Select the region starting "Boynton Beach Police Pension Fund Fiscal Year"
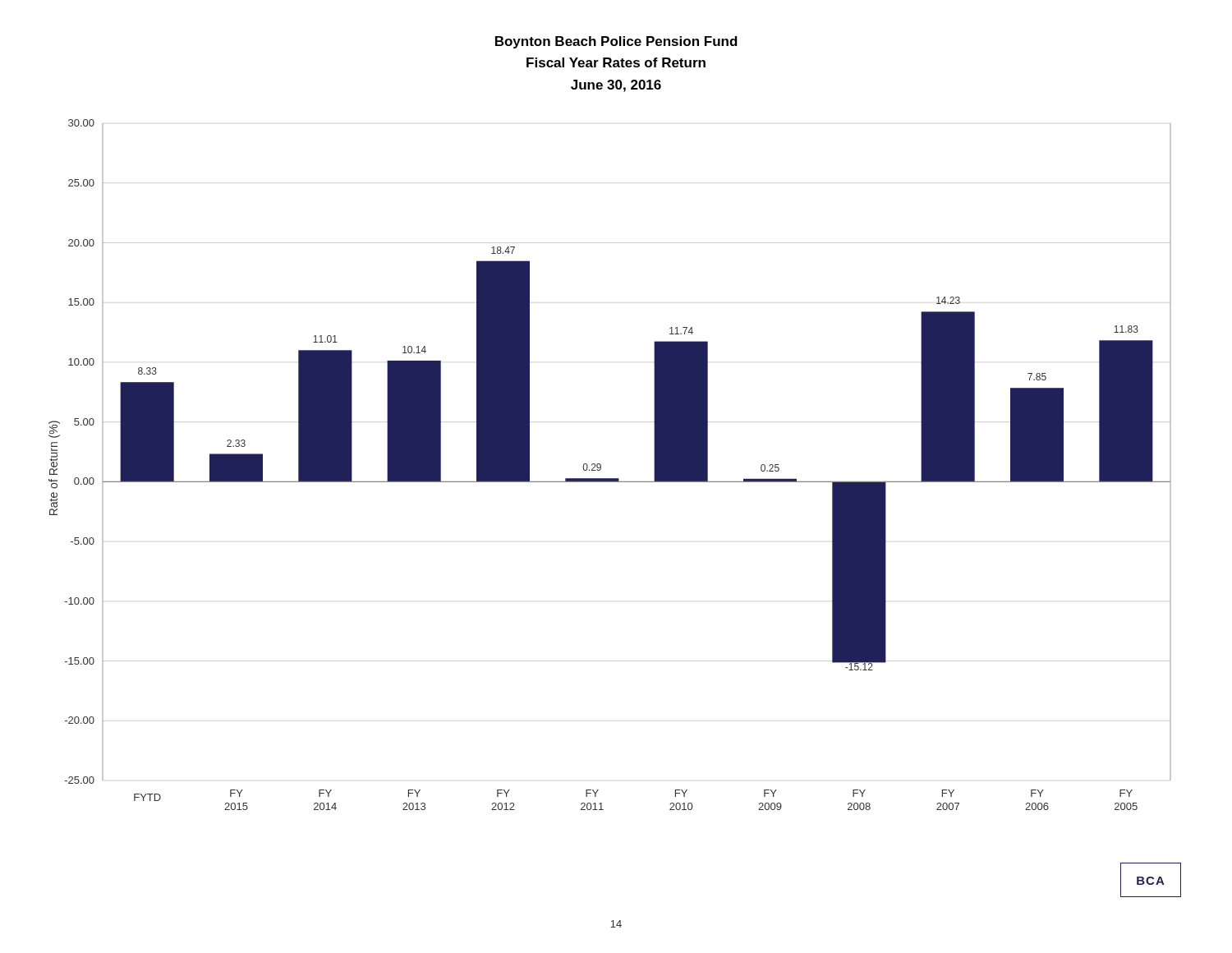 click(616, 63)
